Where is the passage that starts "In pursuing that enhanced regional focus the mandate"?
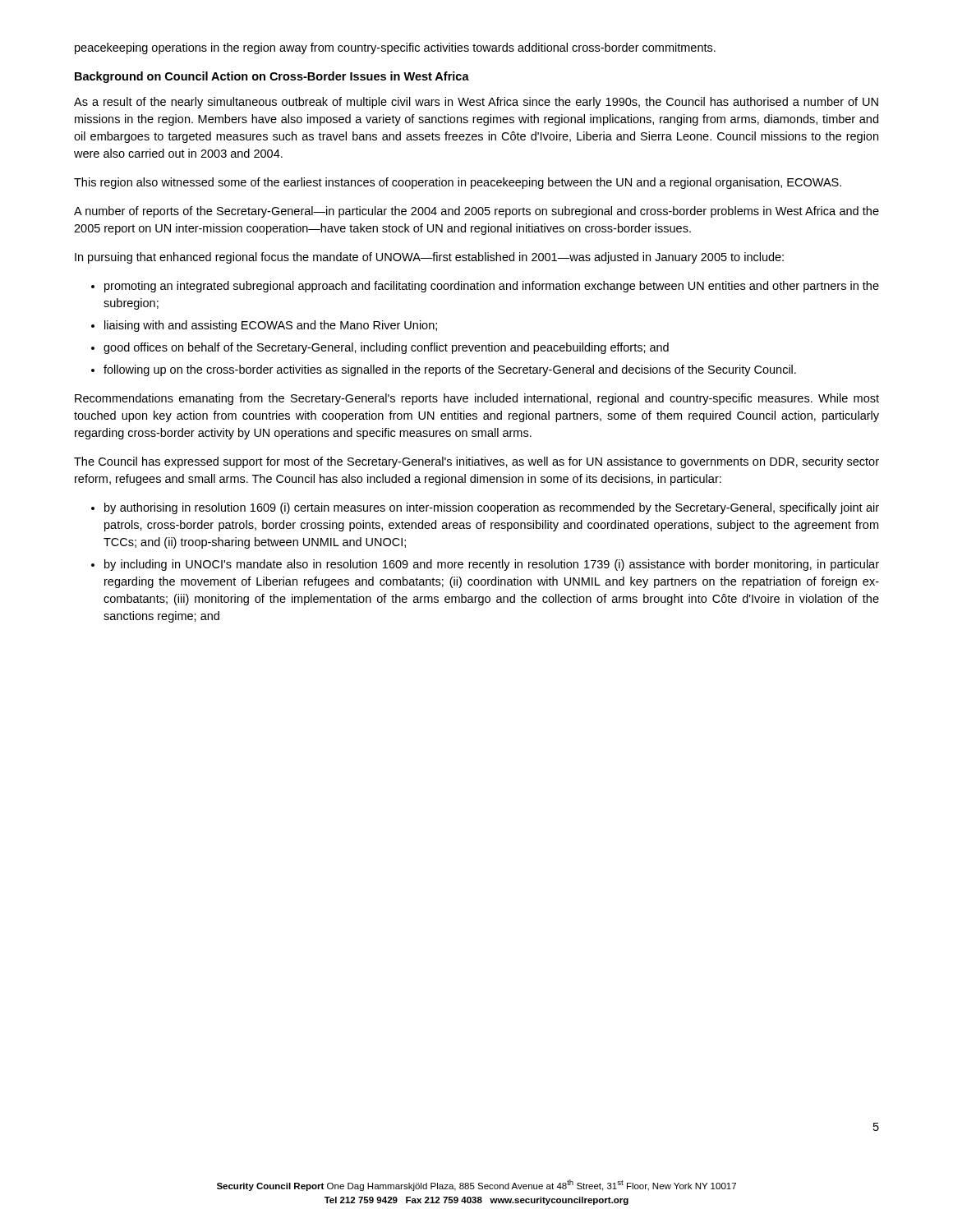Viewport: 953px width, 1232px height. [x=429, y=257]
